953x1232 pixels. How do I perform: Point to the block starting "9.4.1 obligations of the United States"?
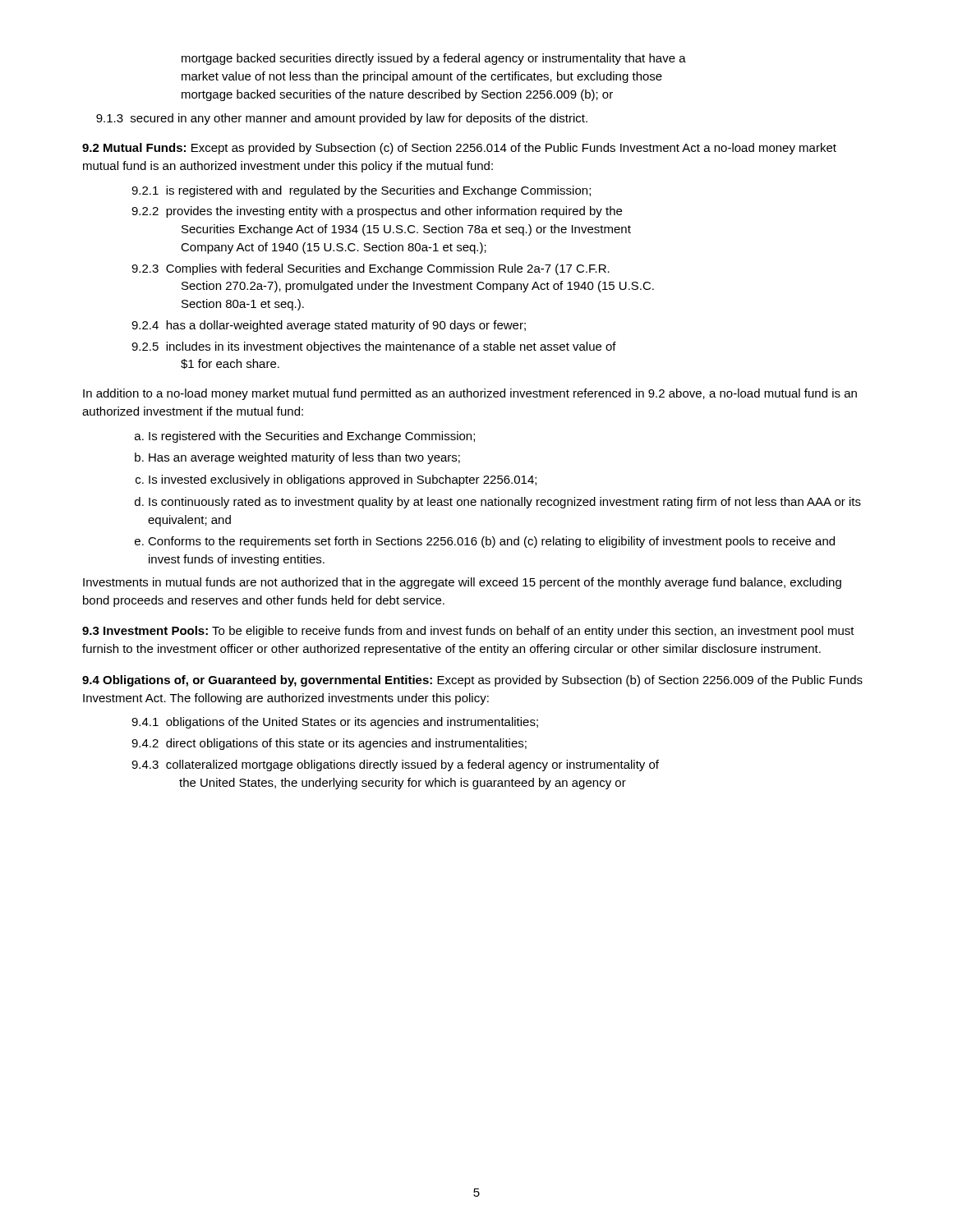tap(335, 722)
